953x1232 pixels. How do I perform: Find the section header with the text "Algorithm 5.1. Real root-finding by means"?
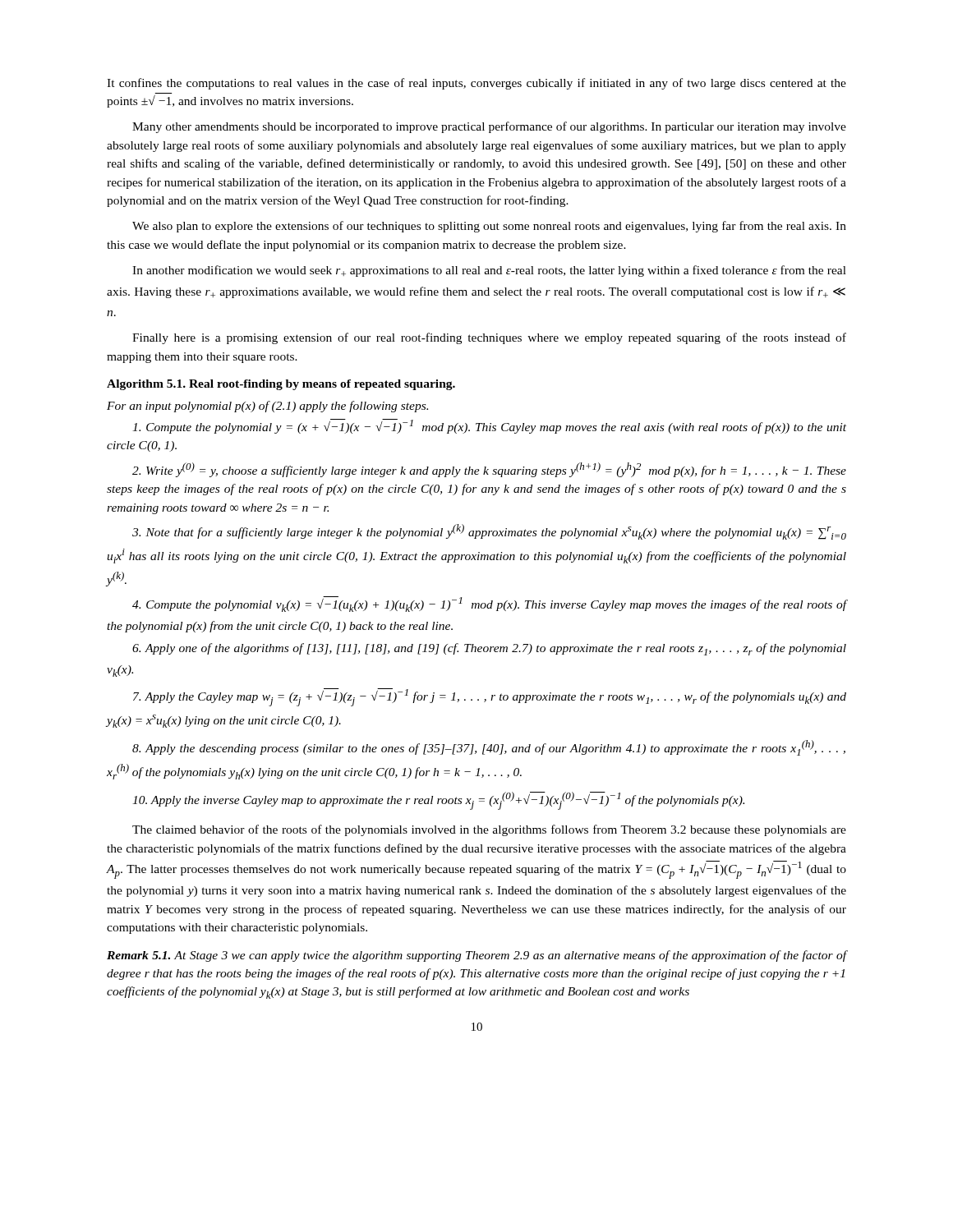pos(281,385)
